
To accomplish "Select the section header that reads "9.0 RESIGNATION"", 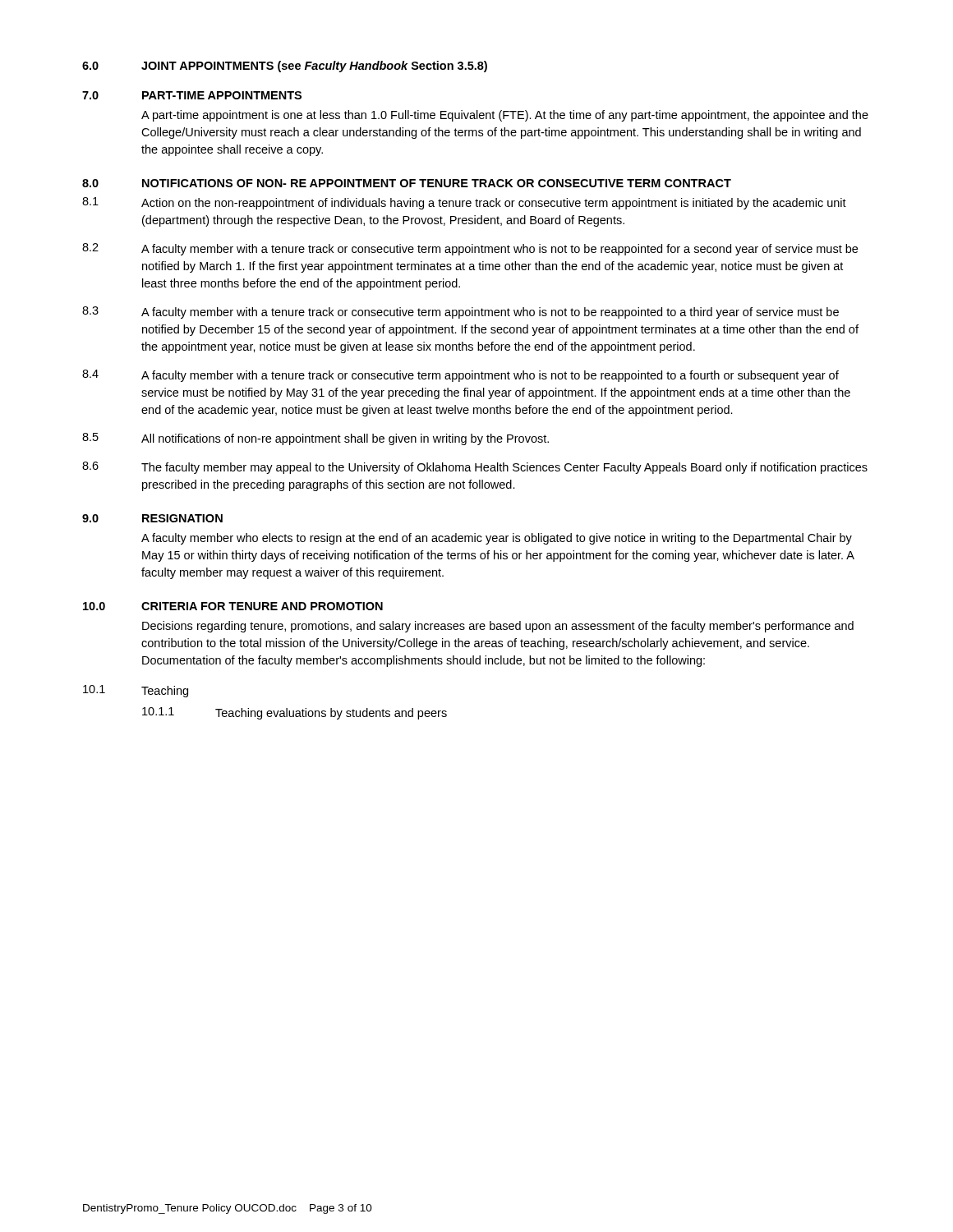I will tap(152, 518).
